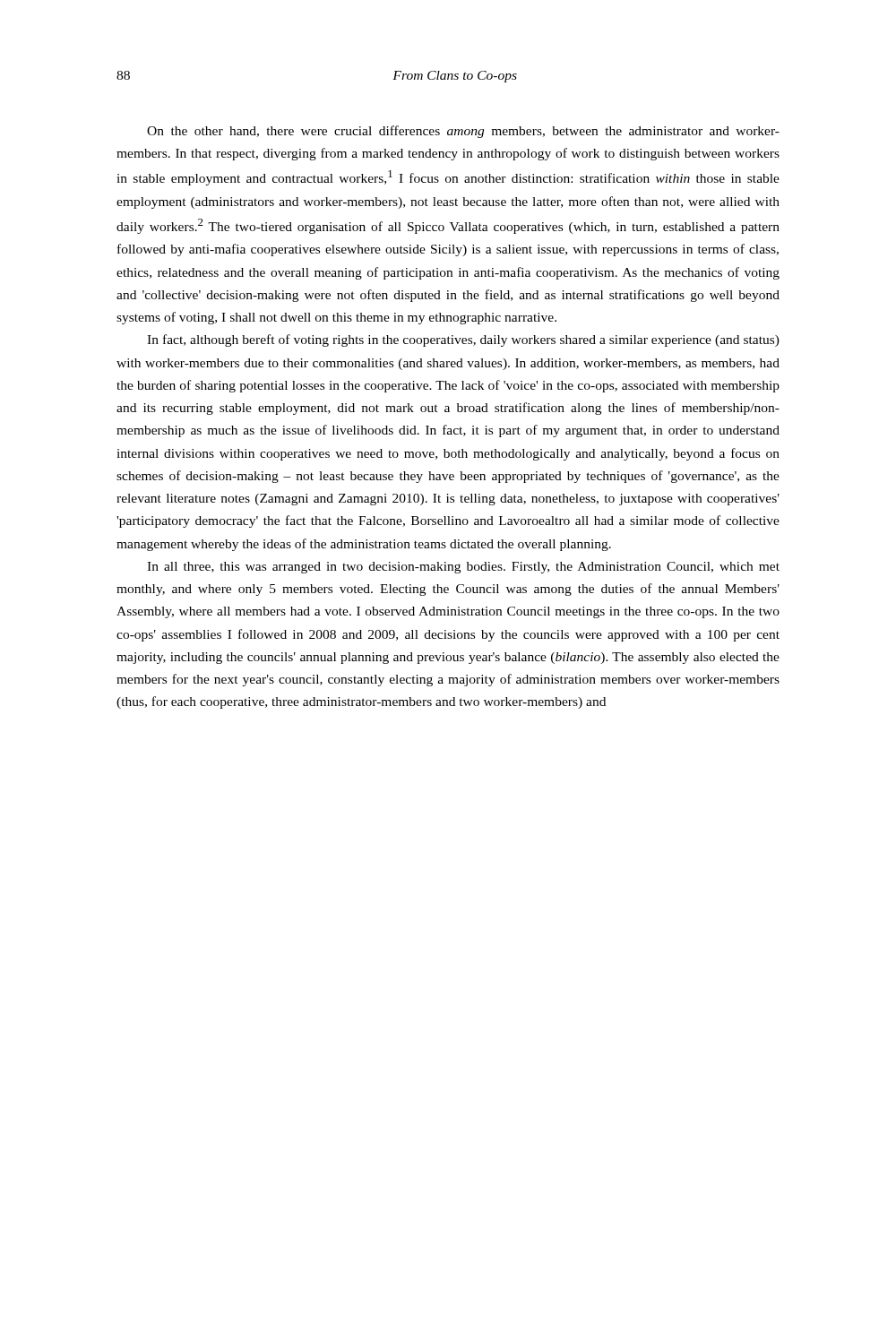Select the text block containing "On the other hand,"
Screen dimensions: 1344x896
pyautogui.click(x=448, y=224)
